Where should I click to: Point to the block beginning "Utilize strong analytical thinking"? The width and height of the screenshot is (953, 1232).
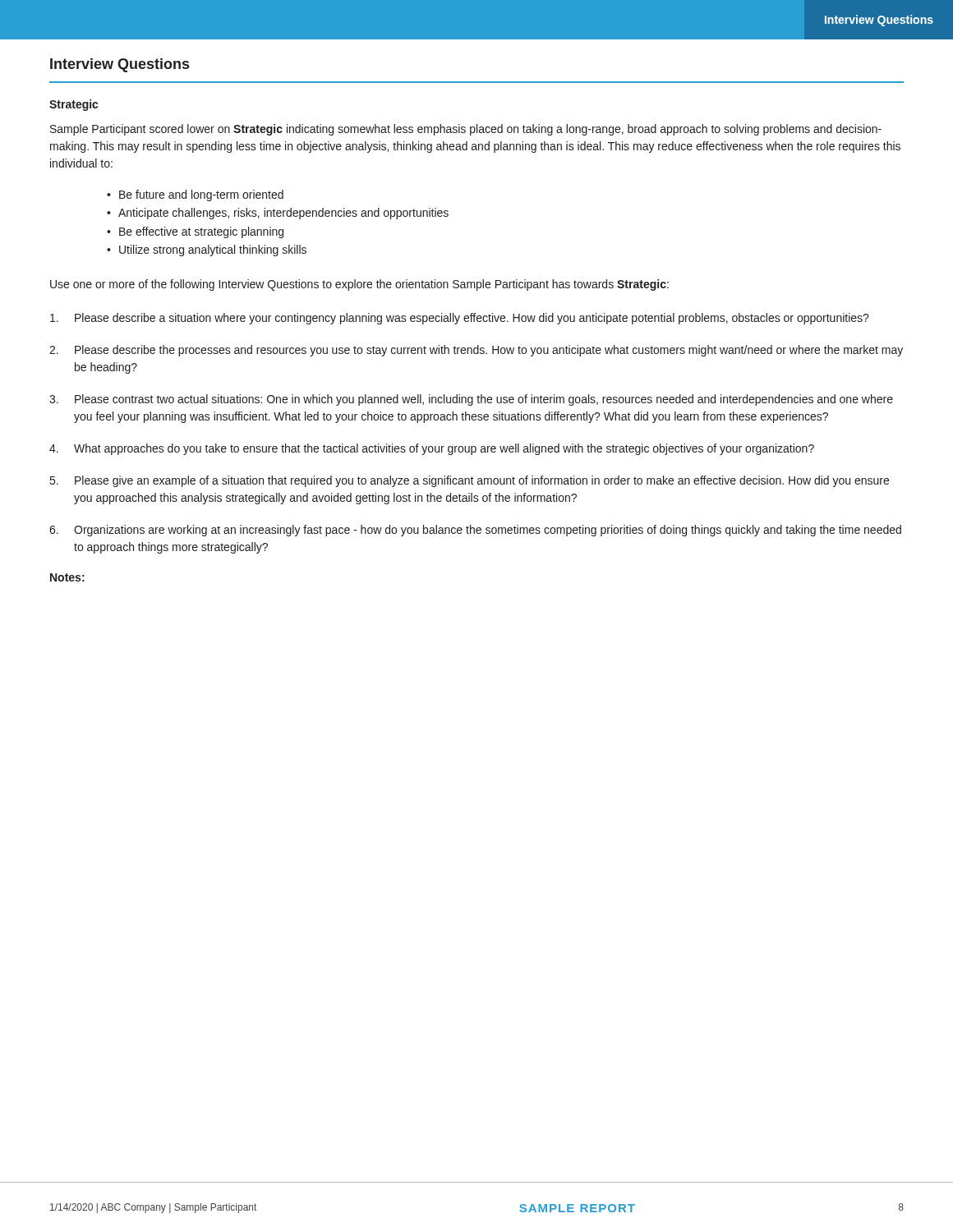(x=213, y=250)
